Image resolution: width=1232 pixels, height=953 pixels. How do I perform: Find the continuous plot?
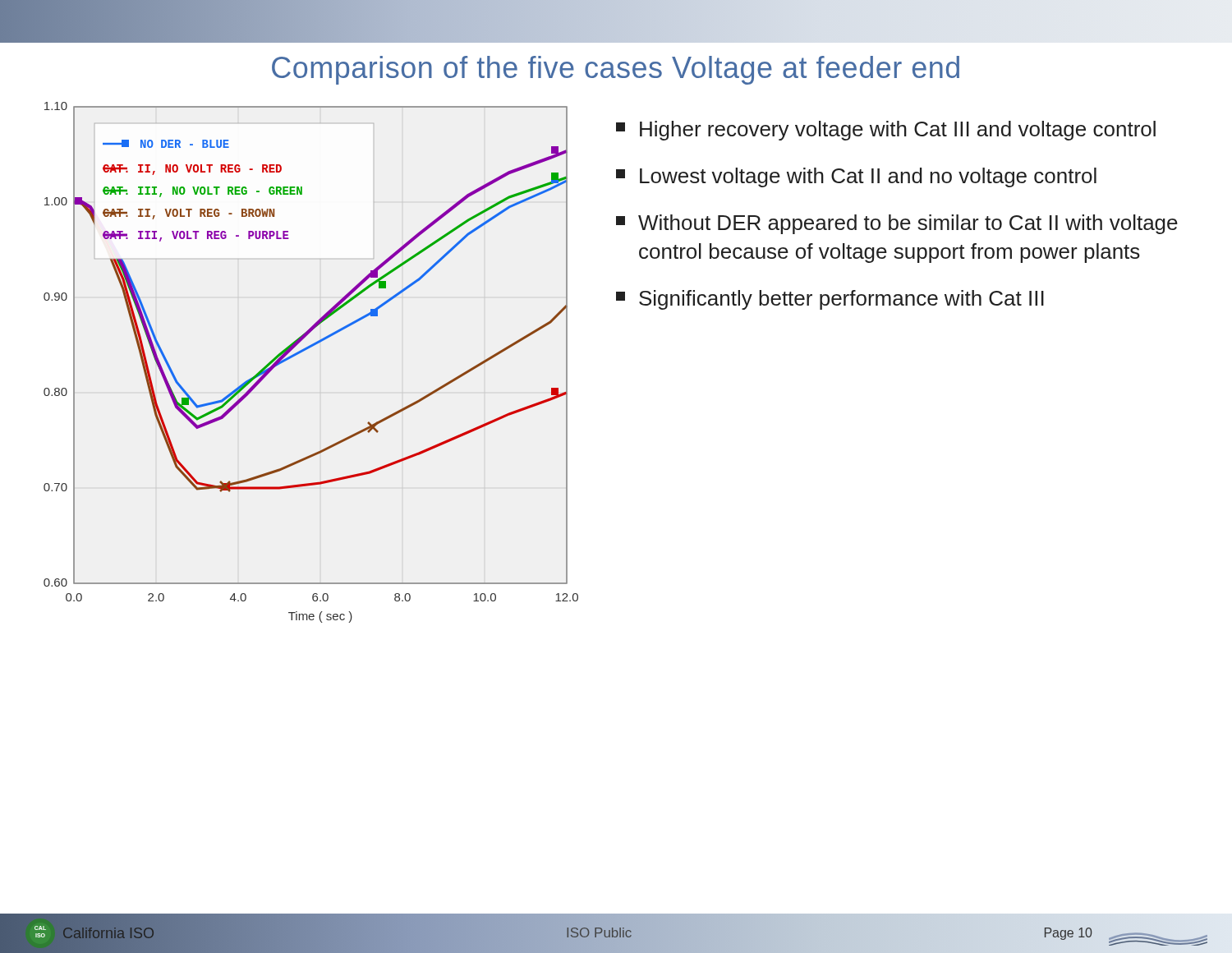click(x=304, y=370)
